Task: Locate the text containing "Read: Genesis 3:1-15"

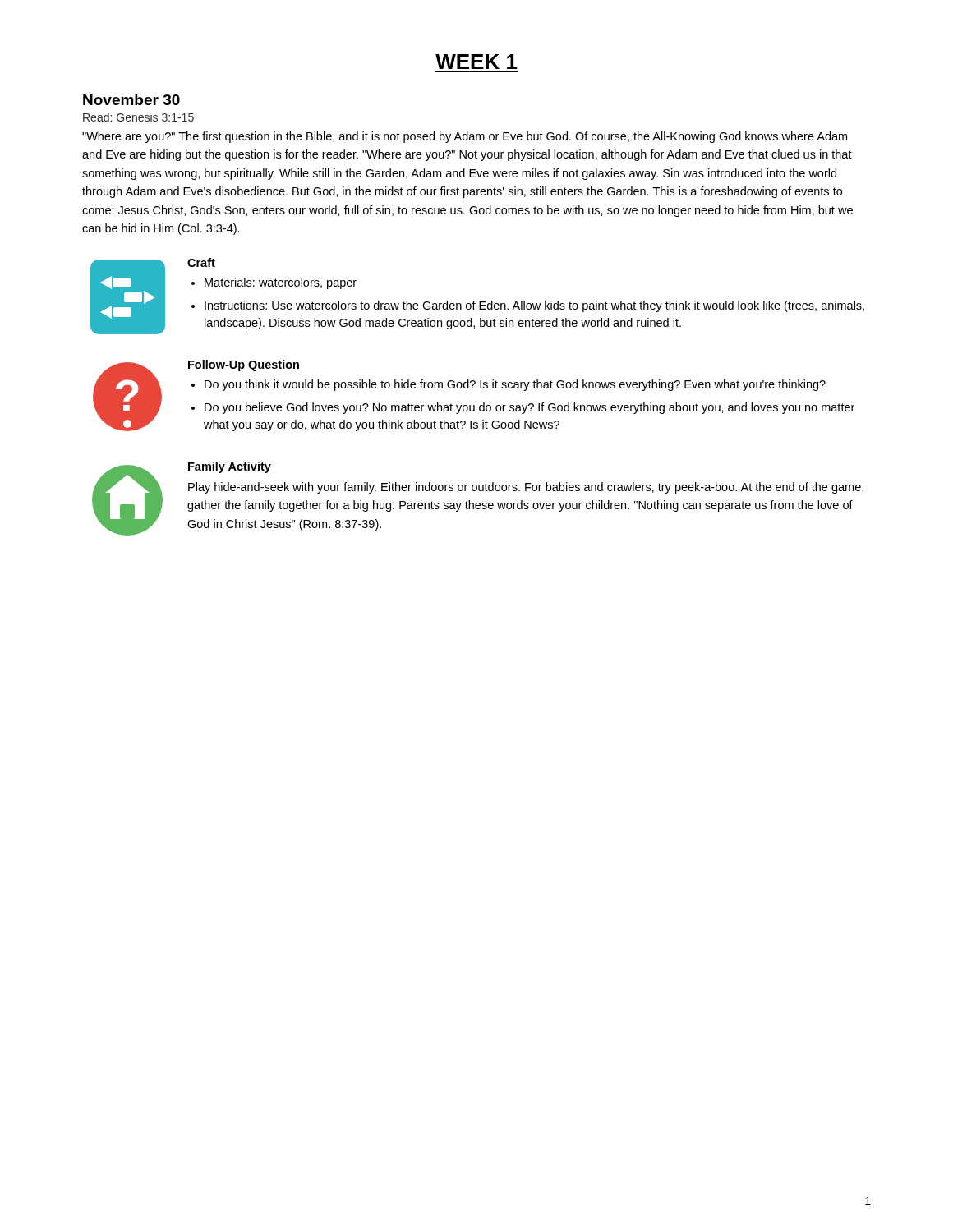Action: [138, 117]
